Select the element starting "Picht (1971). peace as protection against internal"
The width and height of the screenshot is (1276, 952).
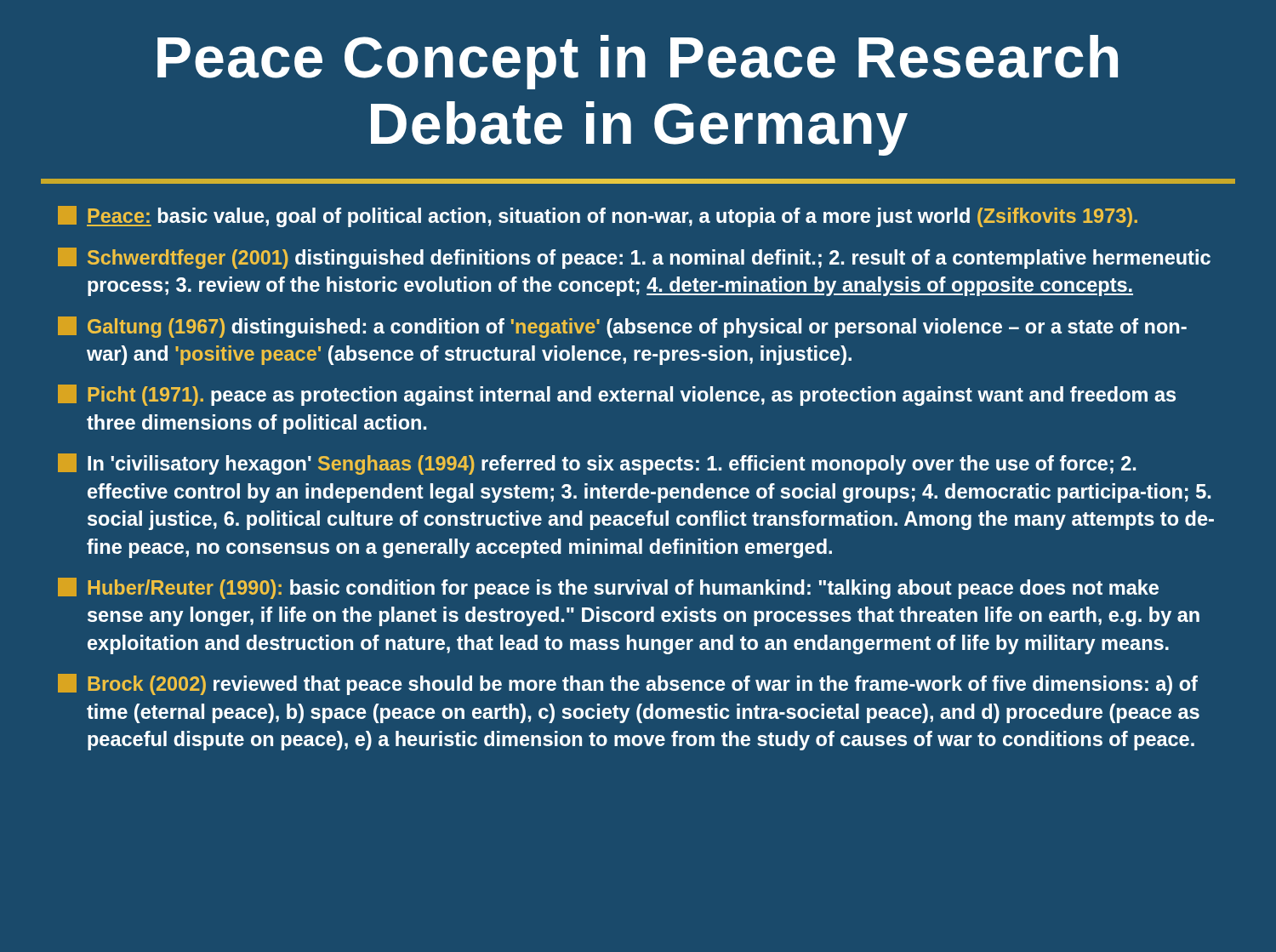(638, 409)
